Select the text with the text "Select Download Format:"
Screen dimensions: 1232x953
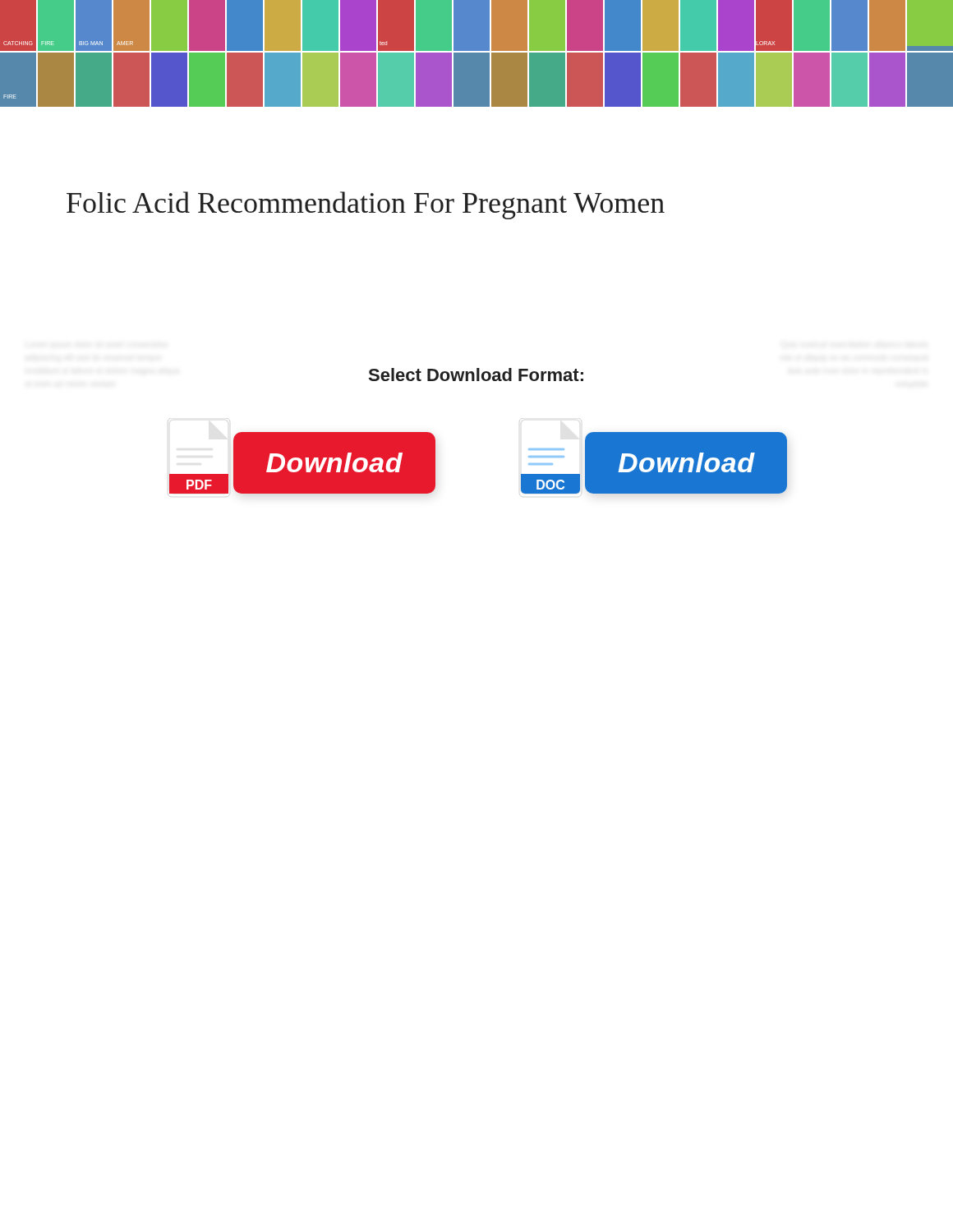[x=476, y=375]
